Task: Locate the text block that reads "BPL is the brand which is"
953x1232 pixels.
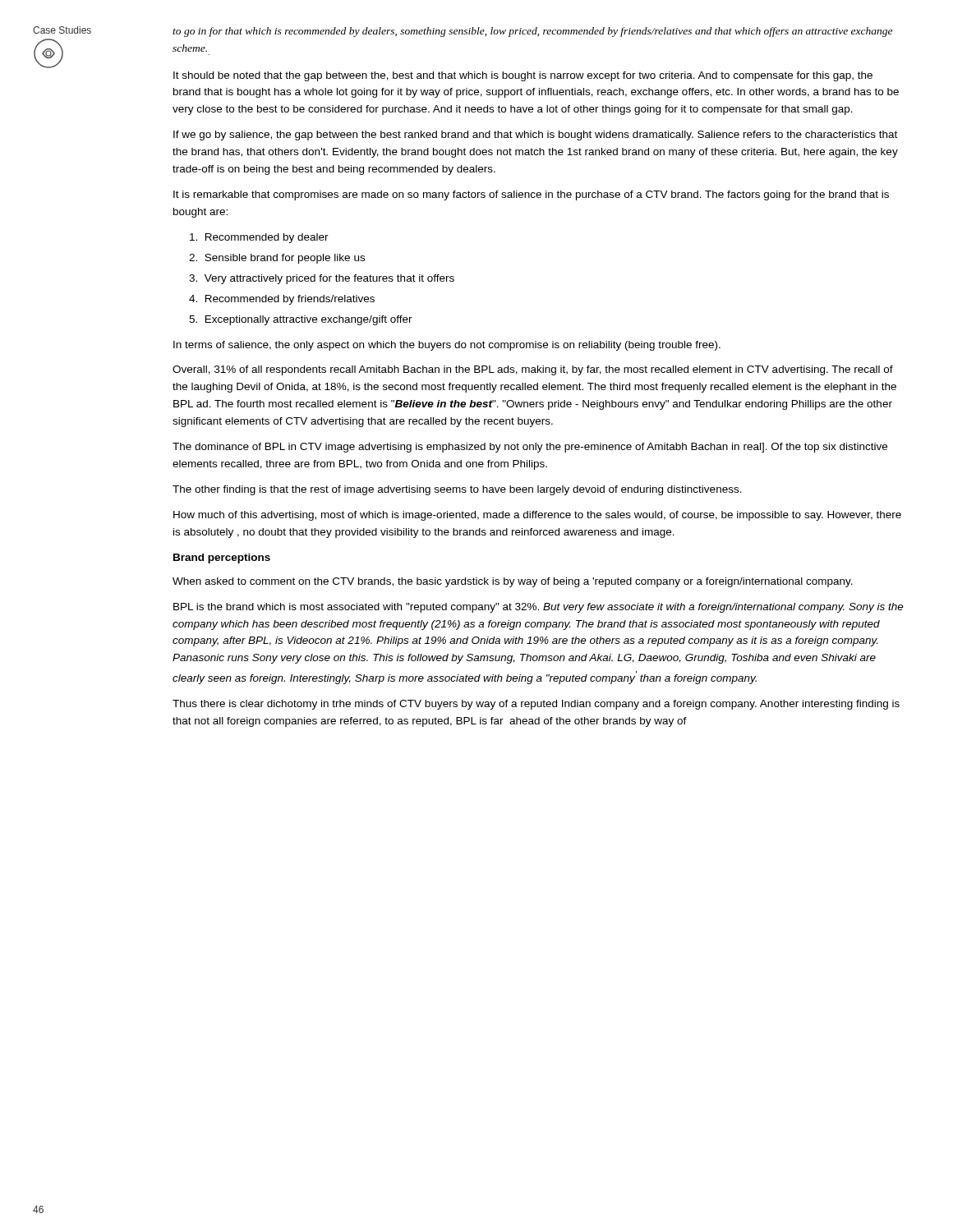Action: tap(538, 642)
